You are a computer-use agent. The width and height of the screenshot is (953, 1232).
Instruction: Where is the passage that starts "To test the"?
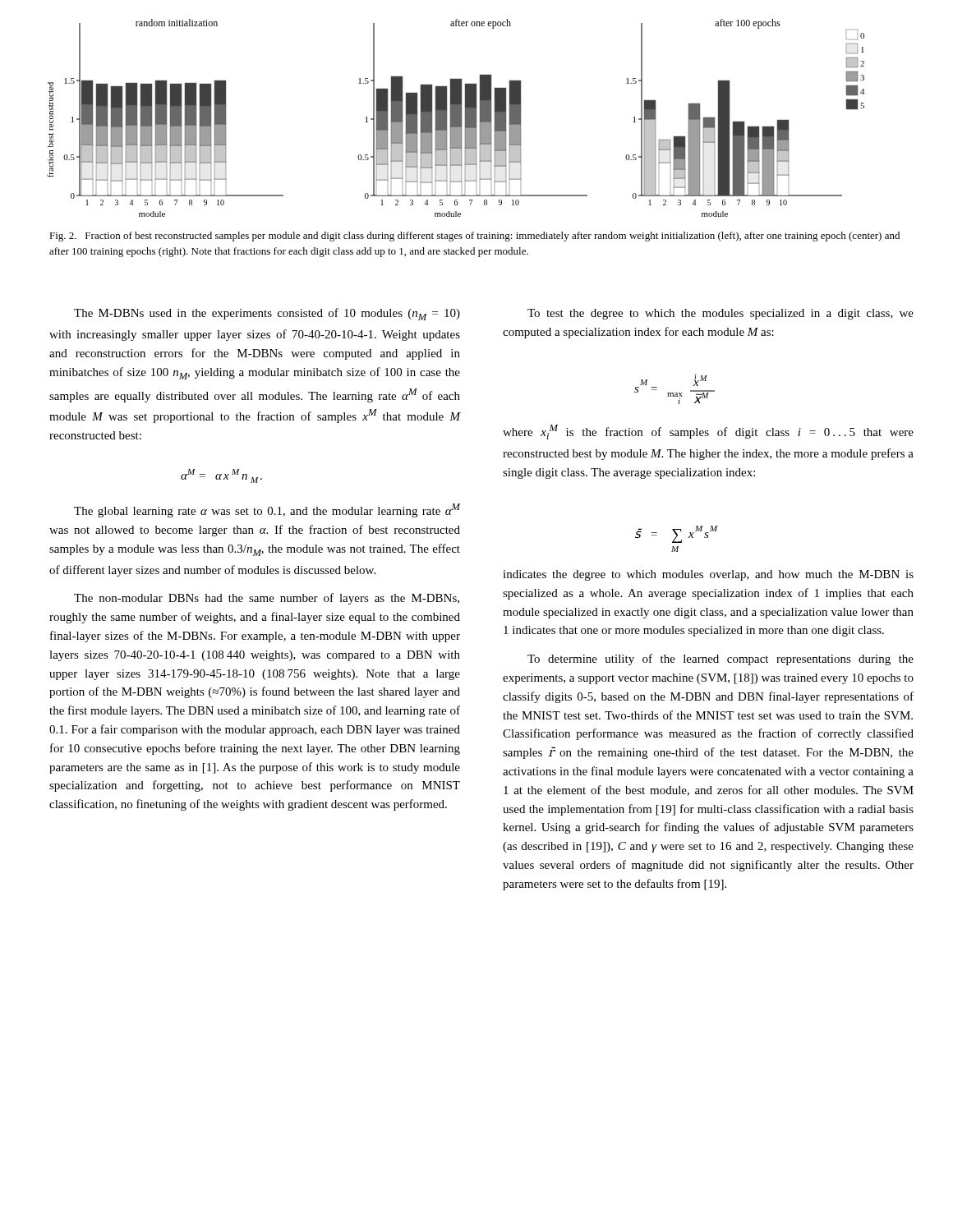708,323
